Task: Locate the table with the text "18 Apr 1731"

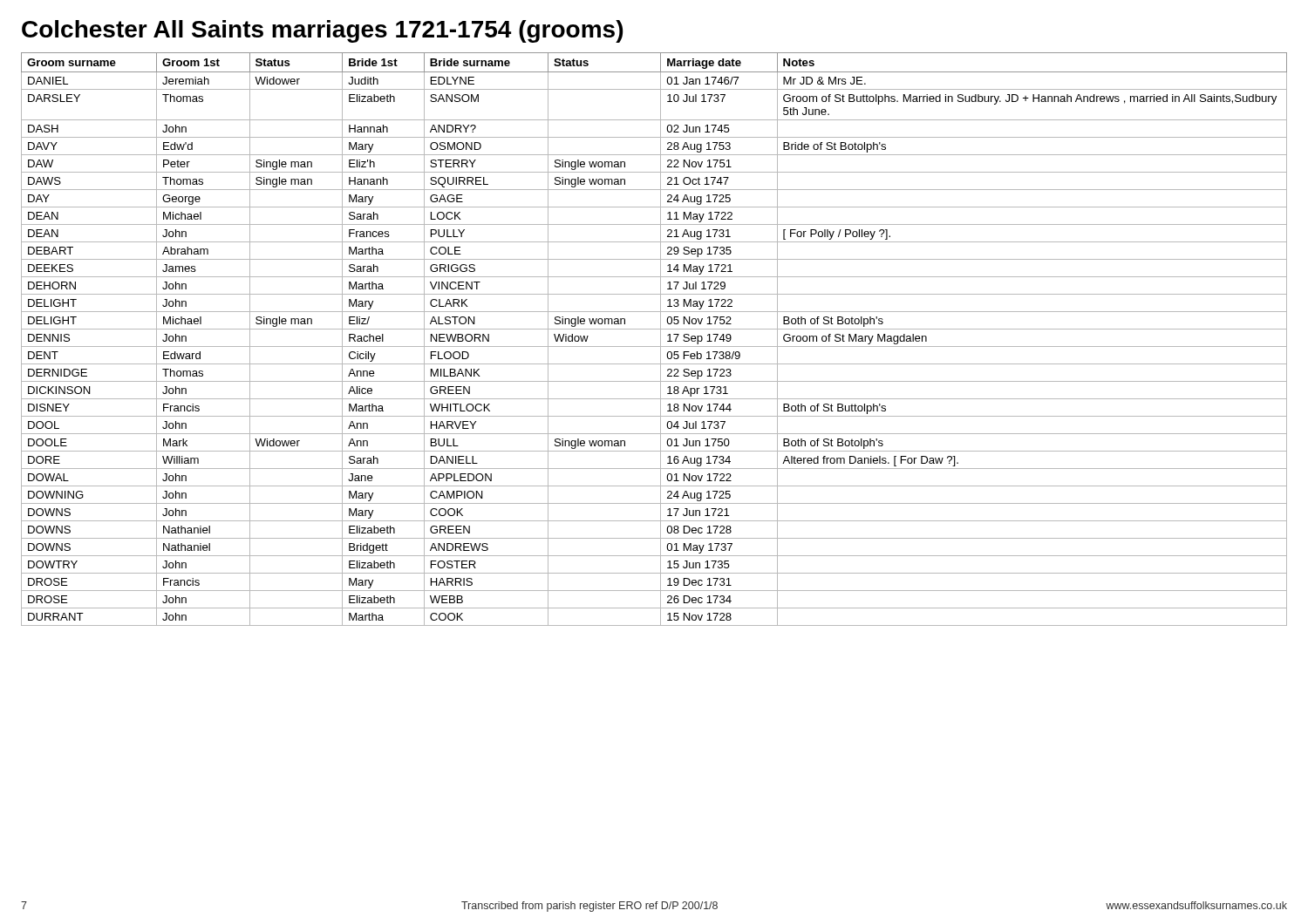Action: 654,339
